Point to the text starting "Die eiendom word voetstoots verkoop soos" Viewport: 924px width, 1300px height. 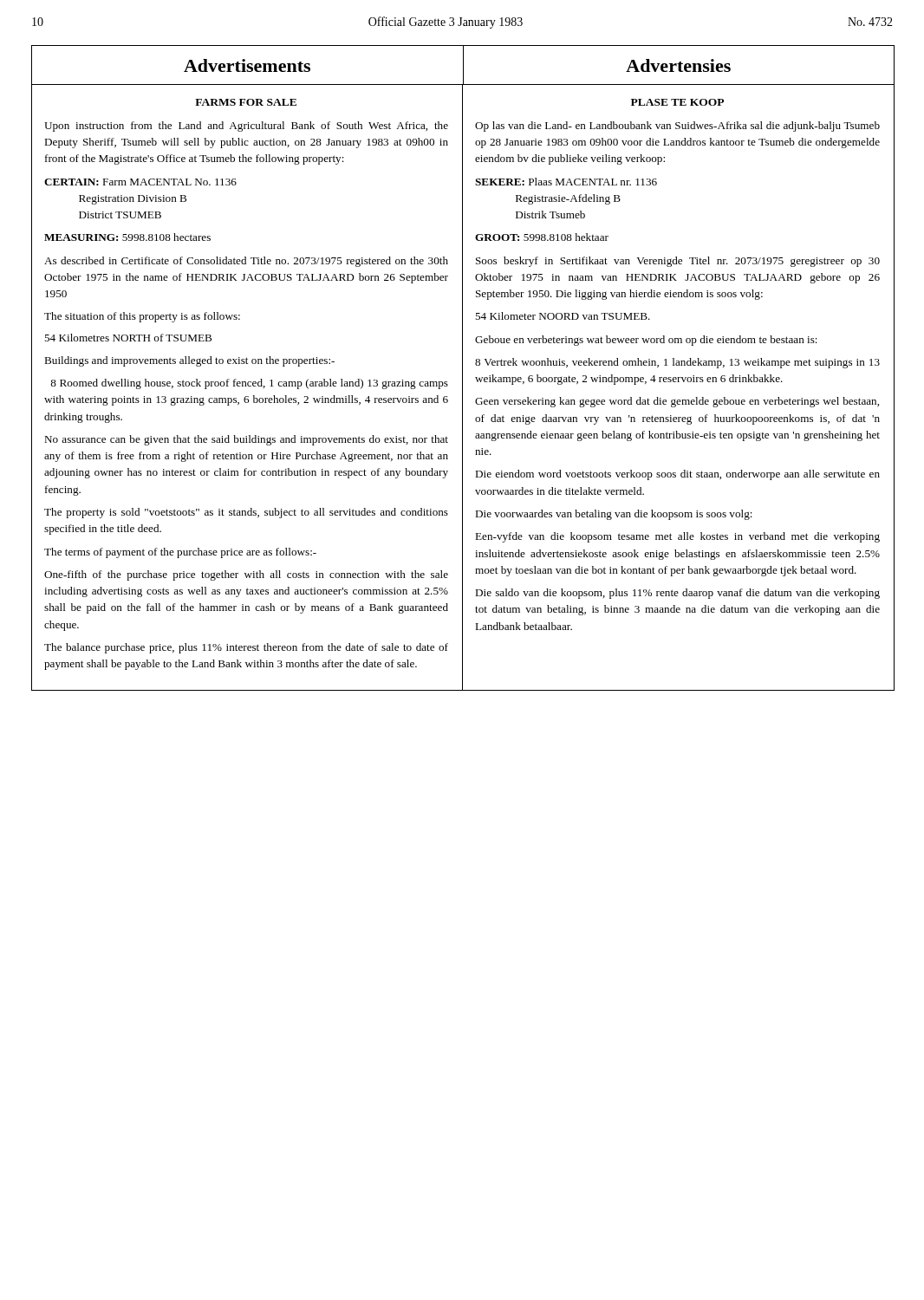[677, 482]
